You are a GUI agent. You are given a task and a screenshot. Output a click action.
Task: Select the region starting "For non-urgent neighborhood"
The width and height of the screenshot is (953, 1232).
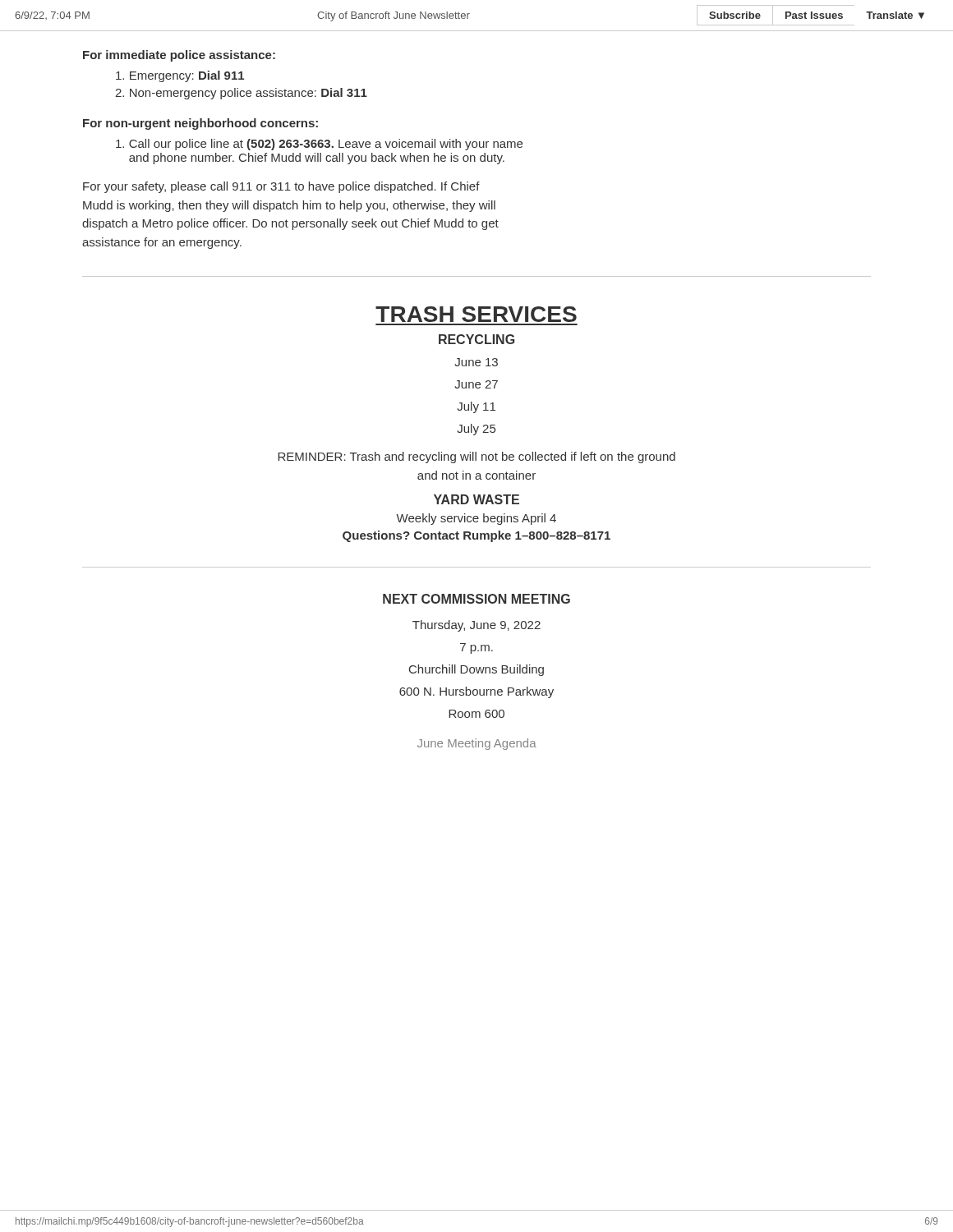click(201, 123)
